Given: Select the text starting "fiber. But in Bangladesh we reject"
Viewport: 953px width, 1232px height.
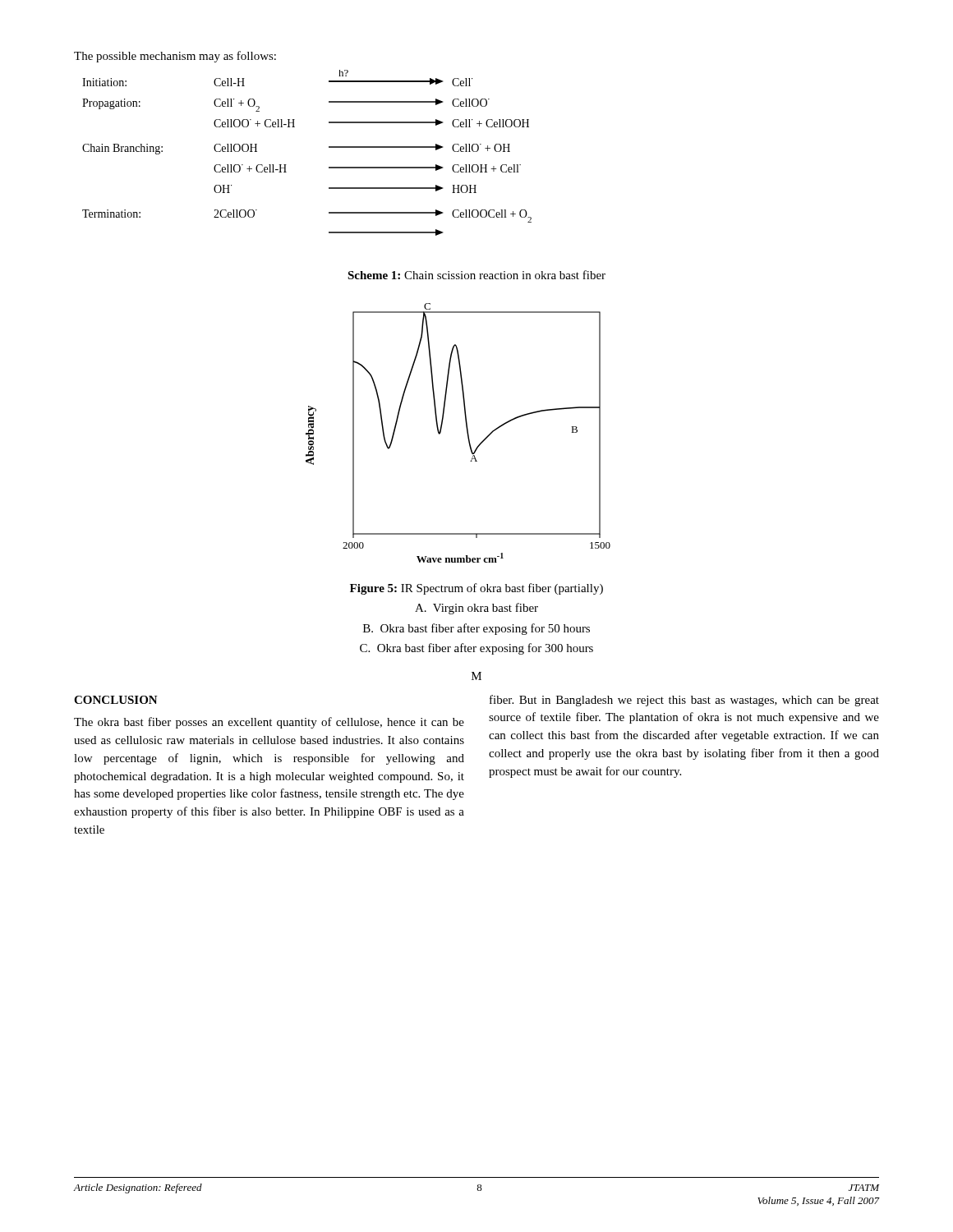Looking at the screenshot, I should coord(684,735).
